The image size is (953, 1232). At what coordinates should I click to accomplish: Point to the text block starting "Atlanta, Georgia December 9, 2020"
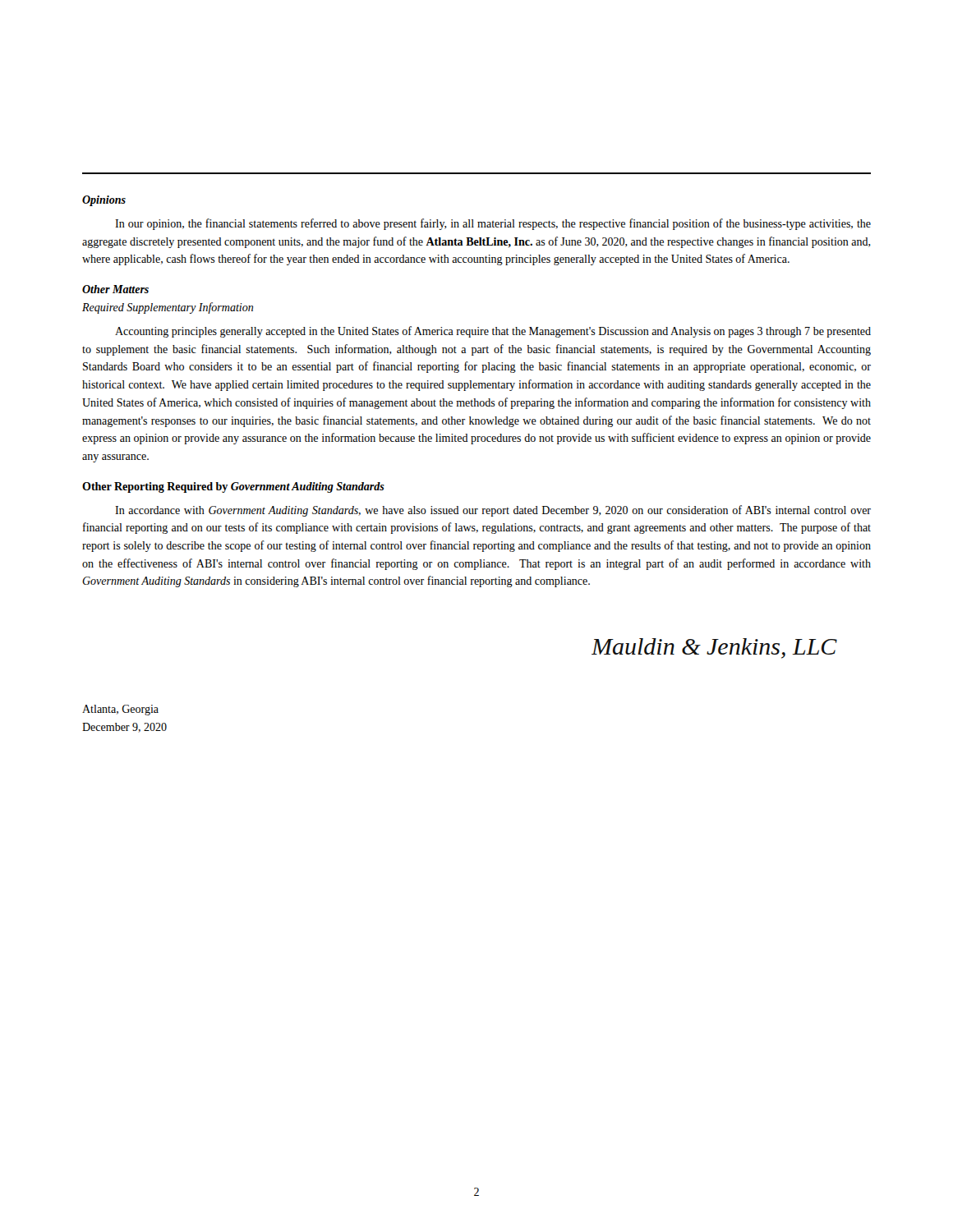click(124, 718)
